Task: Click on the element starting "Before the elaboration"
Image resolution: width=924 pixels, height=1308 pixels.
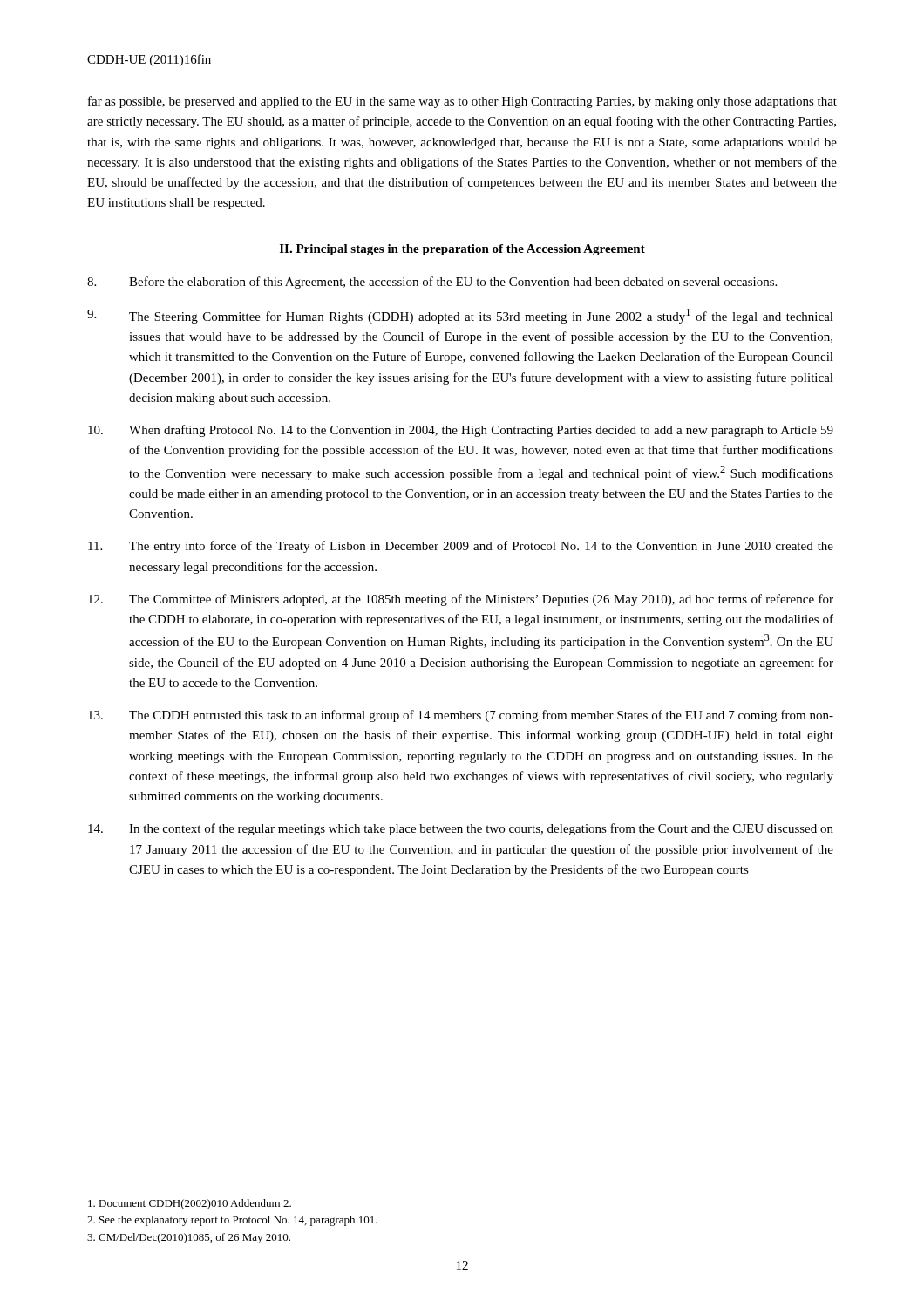Action: pos(460,282)
